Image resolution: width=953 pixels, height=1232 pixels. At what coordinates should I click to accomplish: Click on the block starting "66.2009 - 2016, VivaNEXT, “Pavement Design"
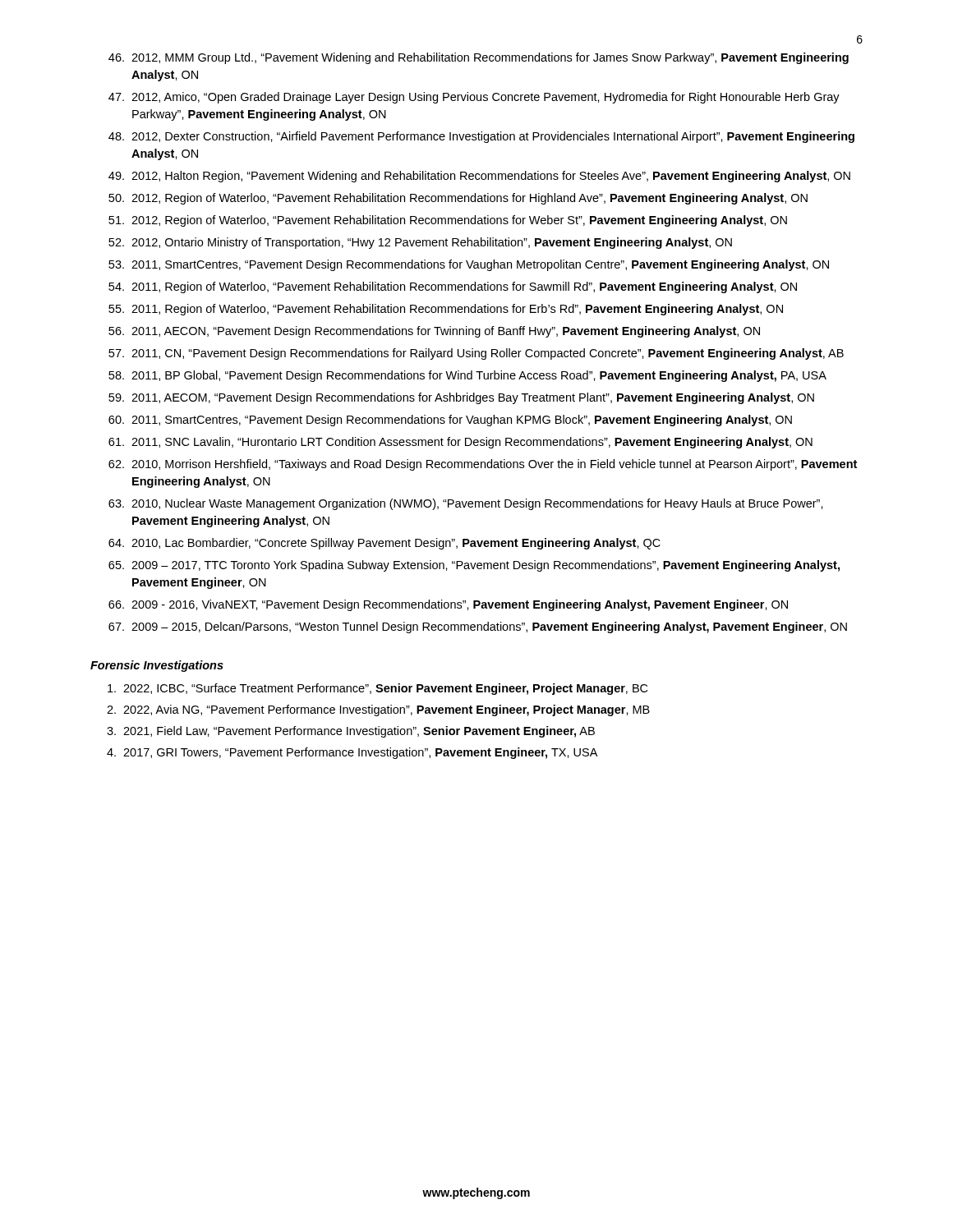tap(476, 605)
